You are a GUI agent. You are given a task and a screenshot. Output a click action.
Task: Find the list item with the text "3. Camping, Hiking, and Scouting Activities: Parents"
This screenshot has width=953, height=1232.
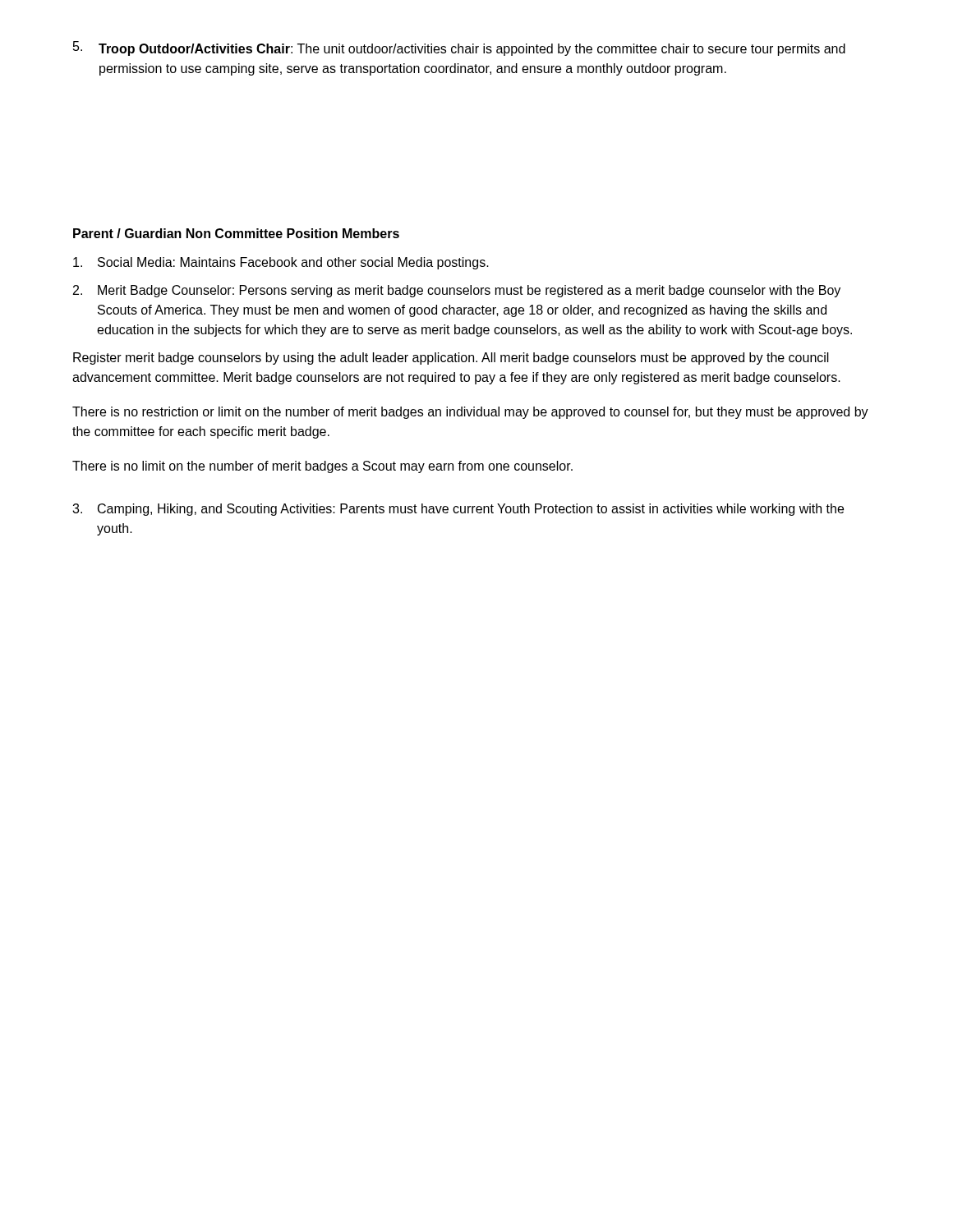[x=476, y=519]
